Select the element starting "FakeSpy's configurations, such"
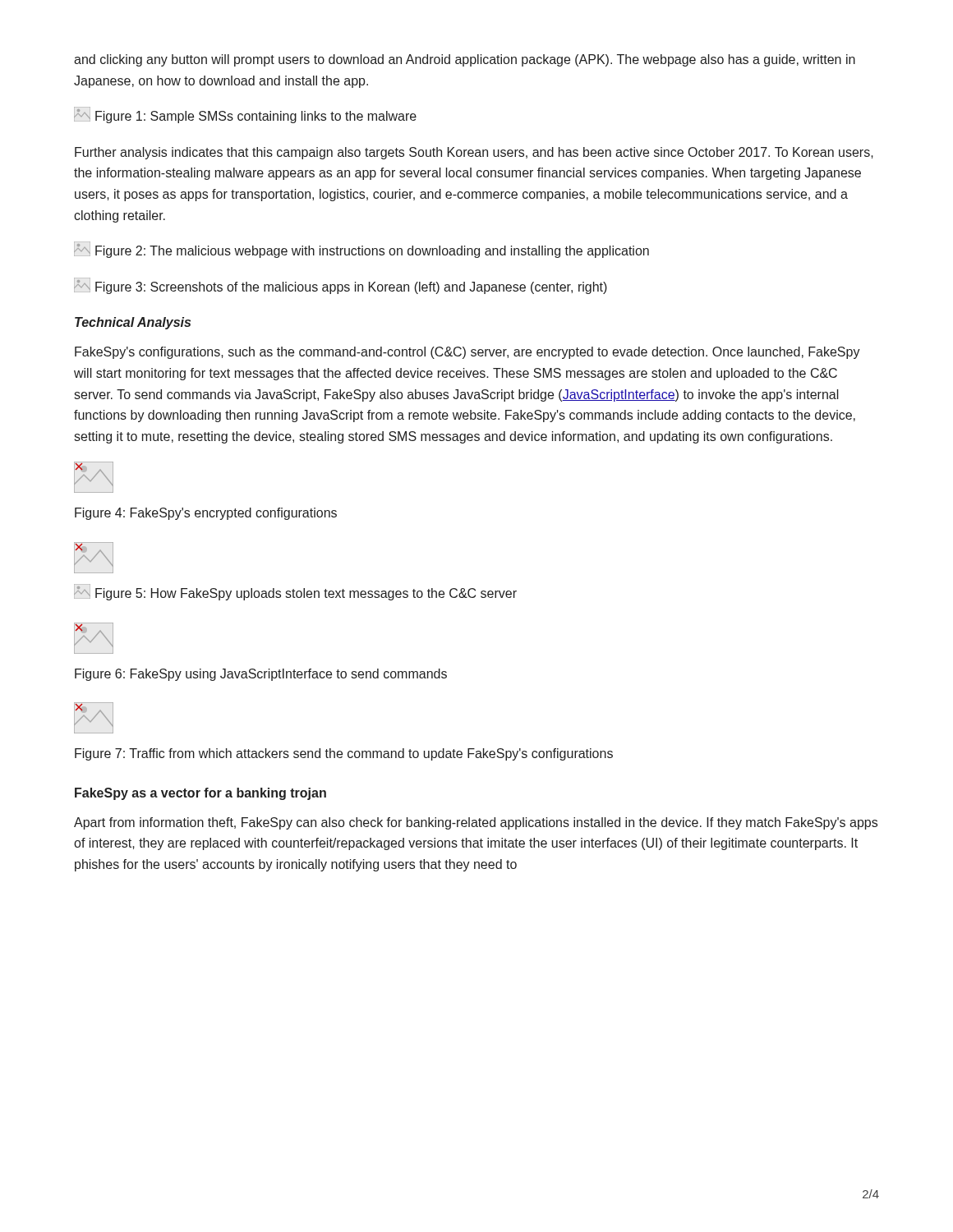The height and width of the screenshot is (1232, 953). (x=467, y=394)
